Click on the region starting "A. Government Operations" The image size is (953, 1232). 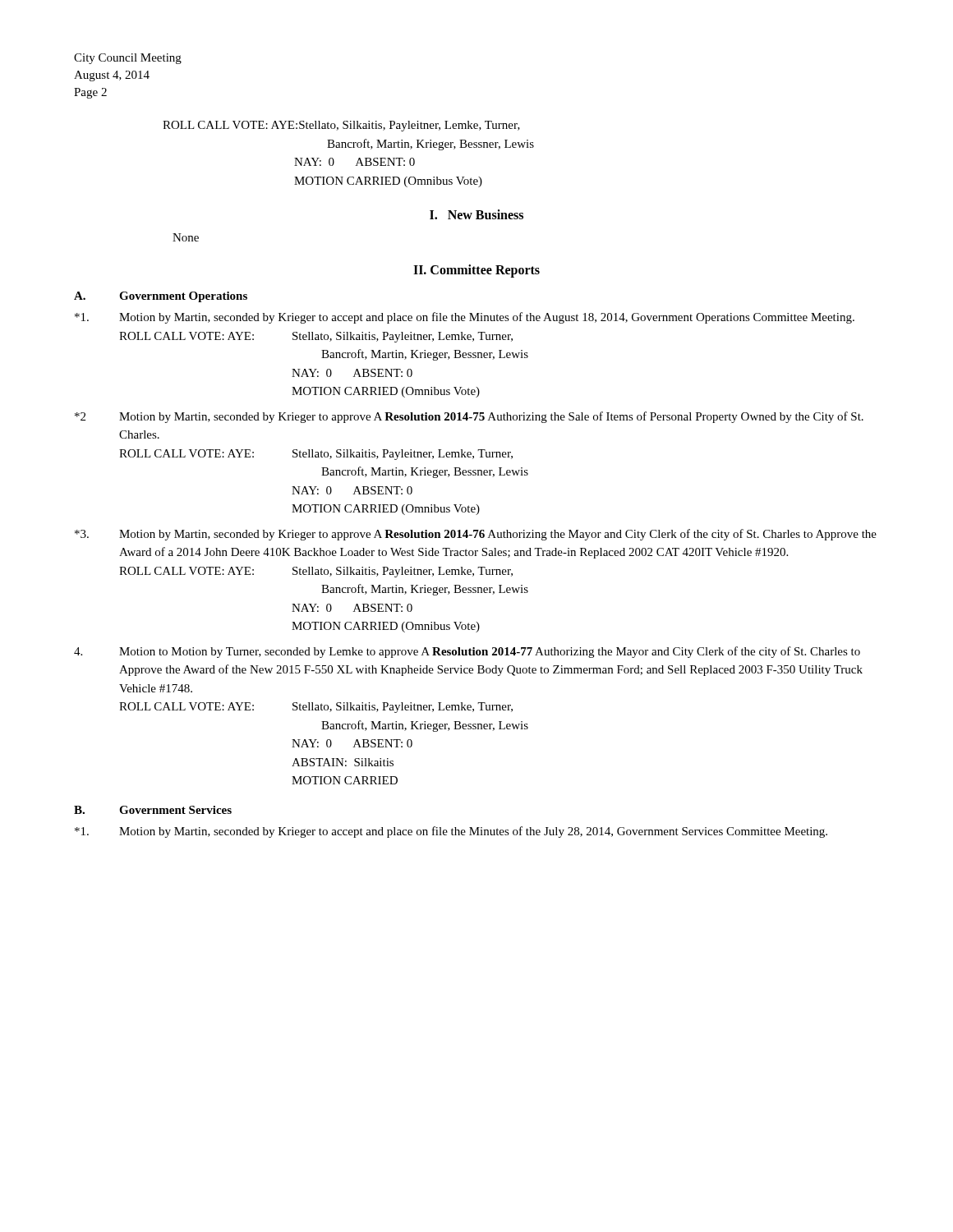(161, 296)
